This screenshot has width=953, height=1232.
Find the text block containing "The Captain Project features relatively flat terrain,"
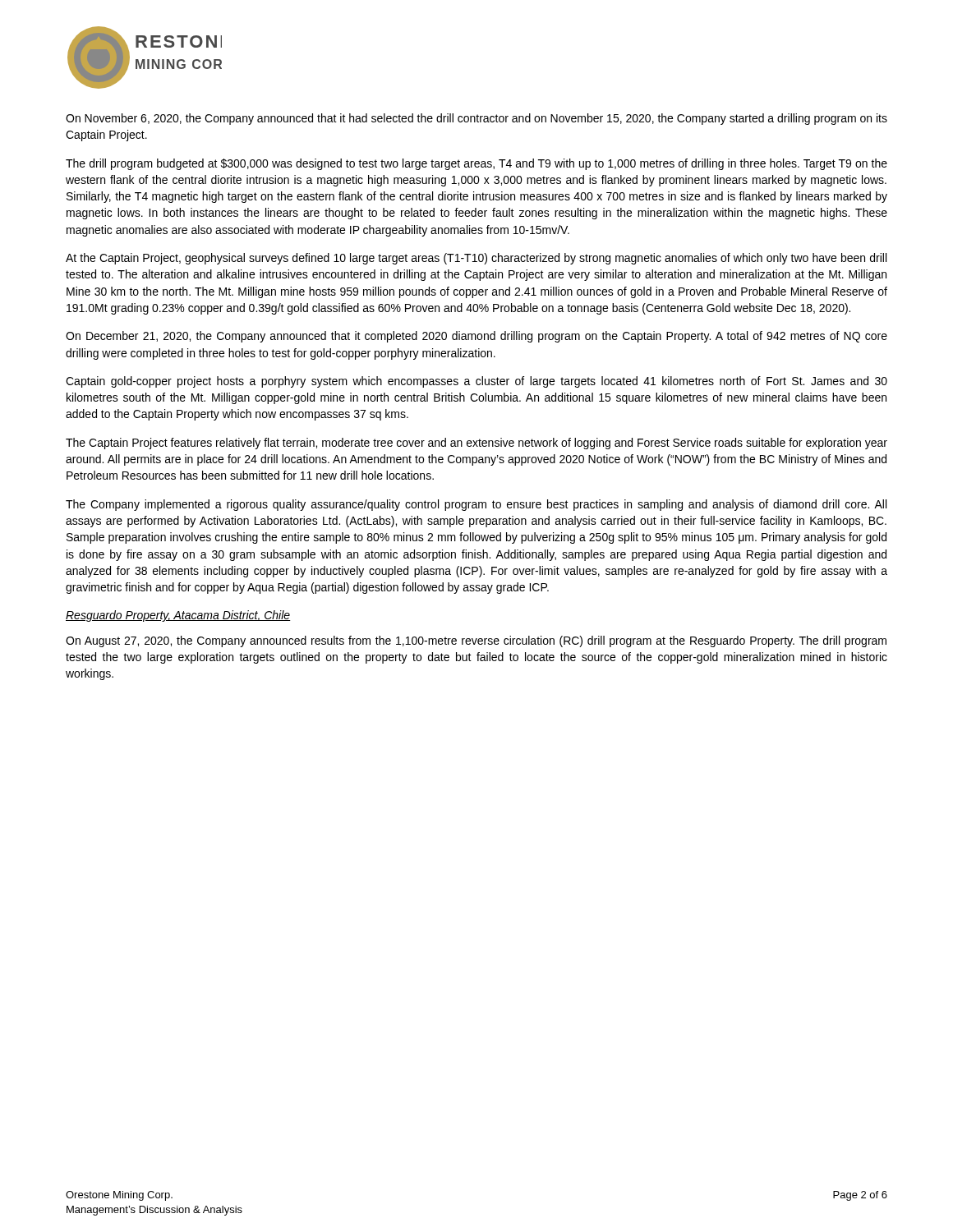pyautogui.click(x=476, y=459)
